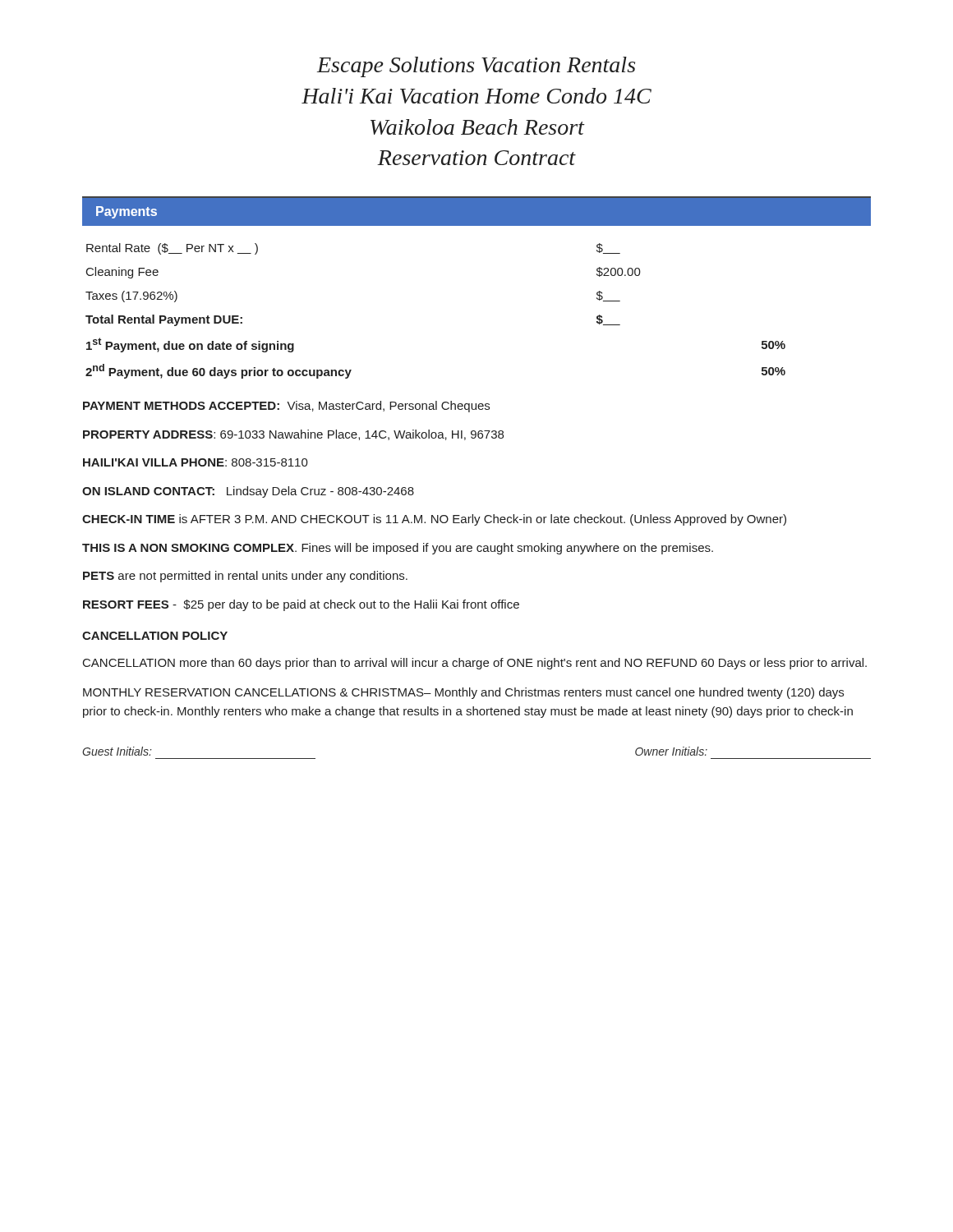Screen dimensions: 1232x953
Task: Find the text starting "ON ISLAND CONTACT: Lindsay"
Action: pyautogui.click(x=248, y=491)
